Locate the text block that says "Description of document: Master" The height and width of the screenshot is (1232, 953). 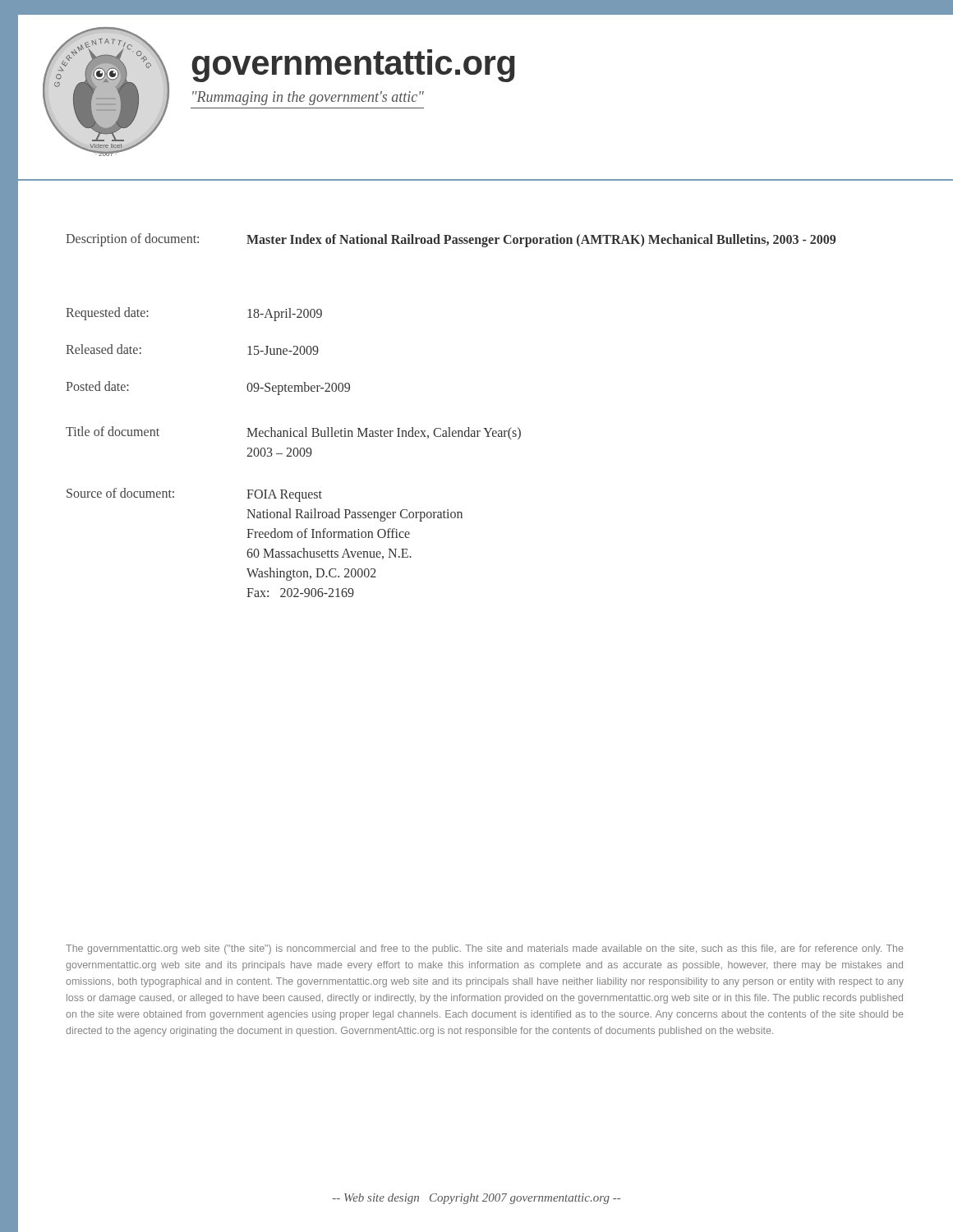tap(485, 240)
